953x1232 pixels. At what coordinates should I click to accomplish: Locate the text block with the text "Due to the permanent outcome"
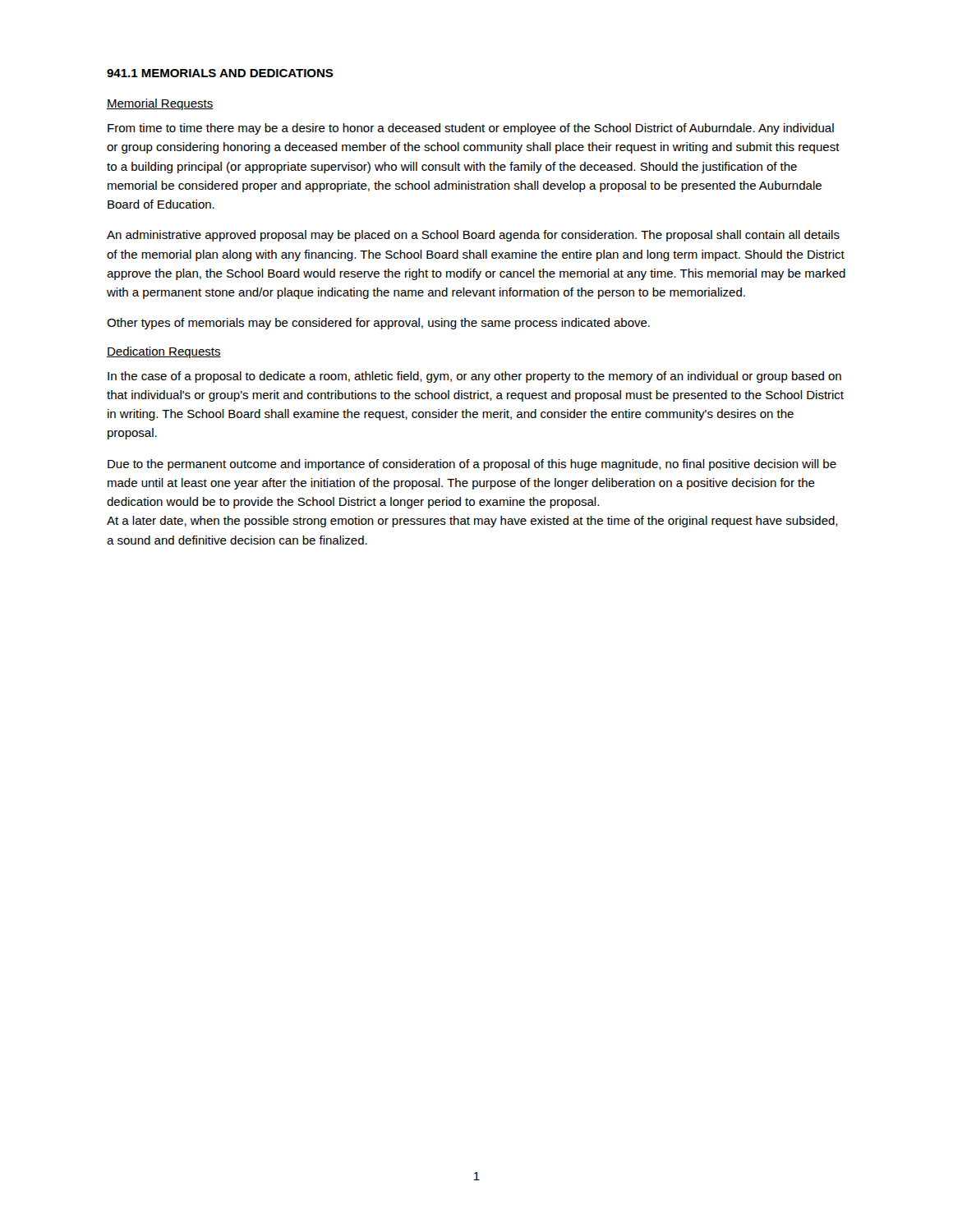coord(473,501)
